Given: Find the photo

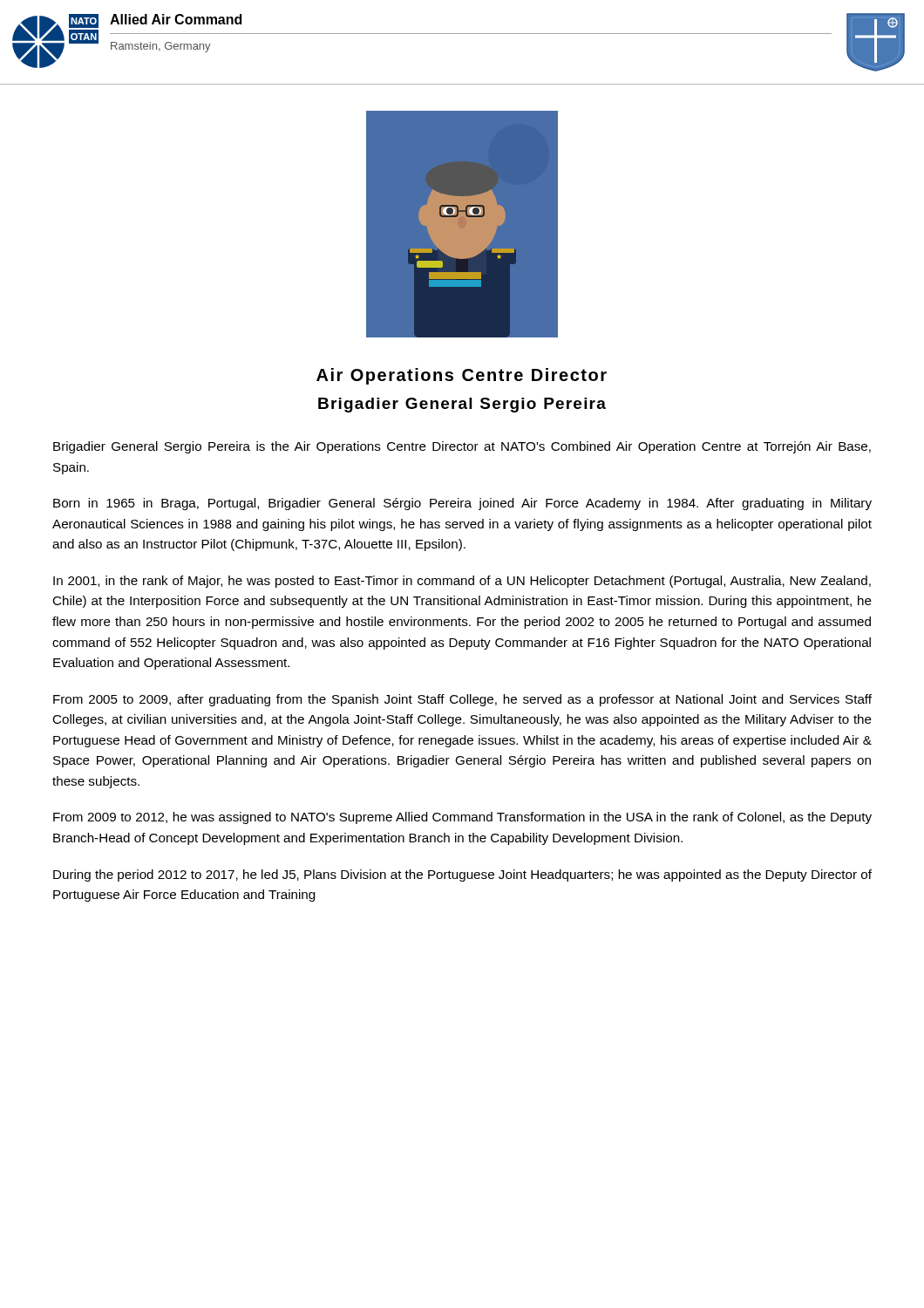Looking at the screenshot, I should tap(462, 226).
